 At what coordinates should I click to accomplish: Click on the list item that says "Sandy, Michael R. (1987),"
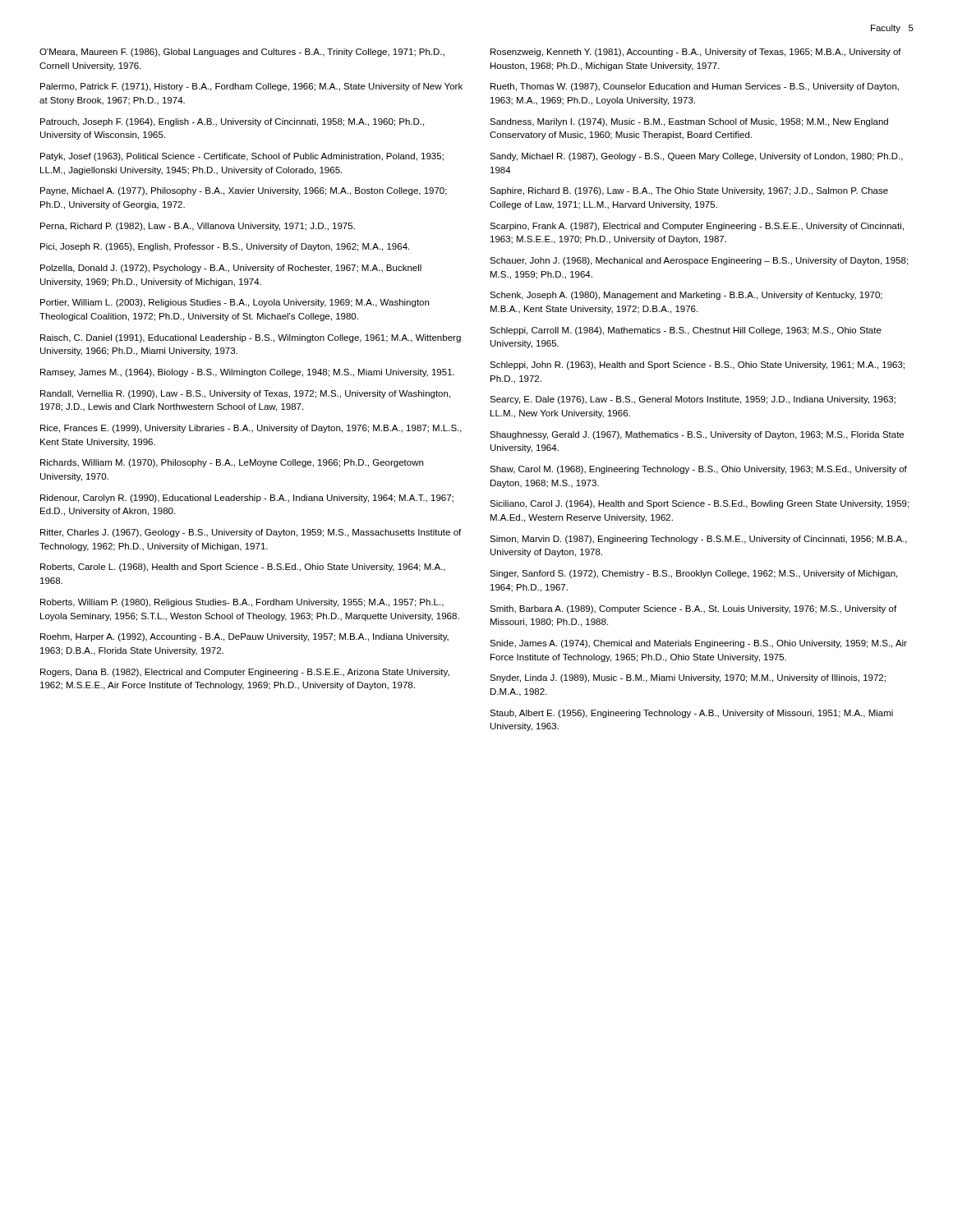tap(696, 163)
